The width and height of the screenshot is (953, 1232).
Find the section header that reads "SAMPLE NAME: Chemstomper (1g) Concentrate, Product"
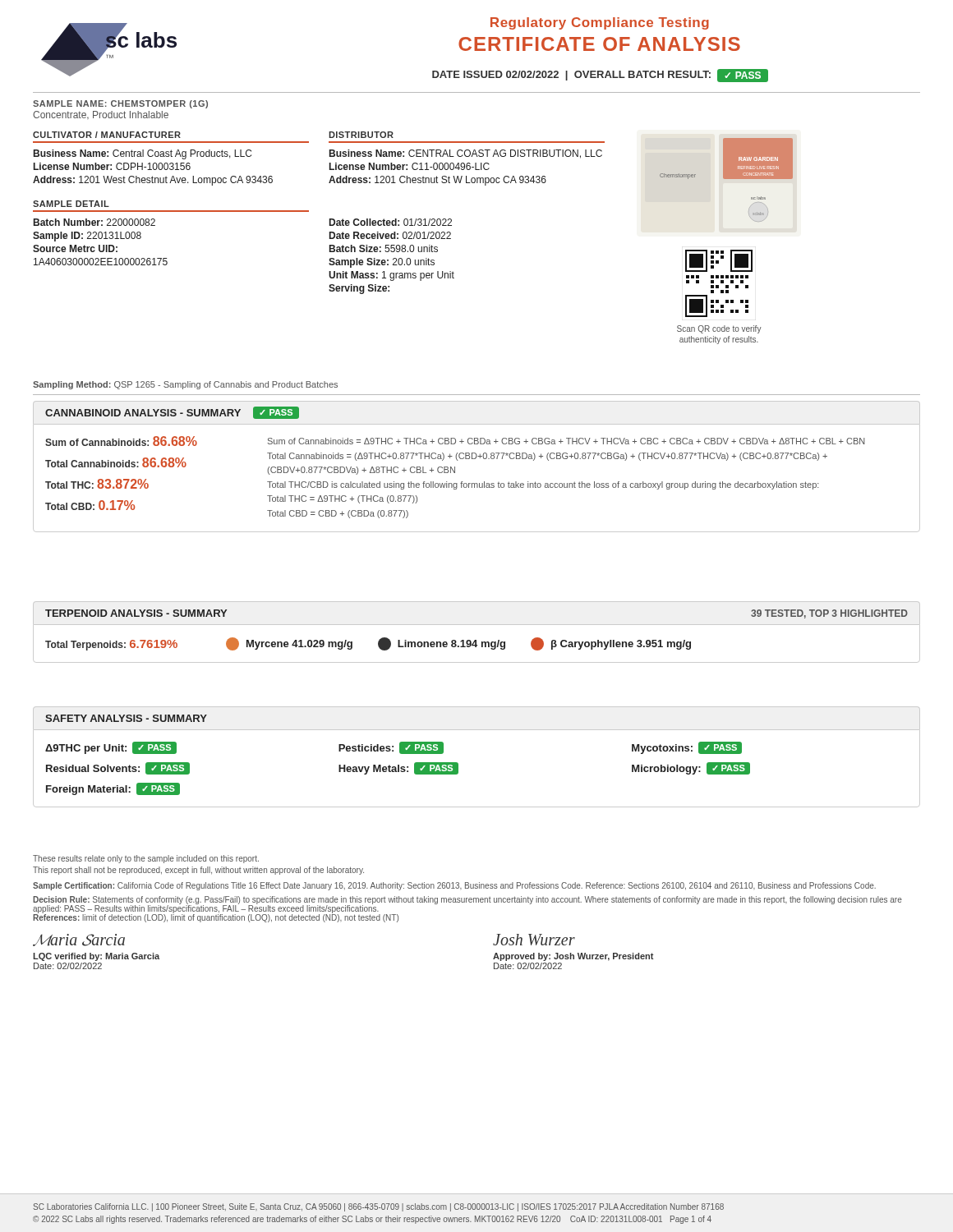[121, 110]
